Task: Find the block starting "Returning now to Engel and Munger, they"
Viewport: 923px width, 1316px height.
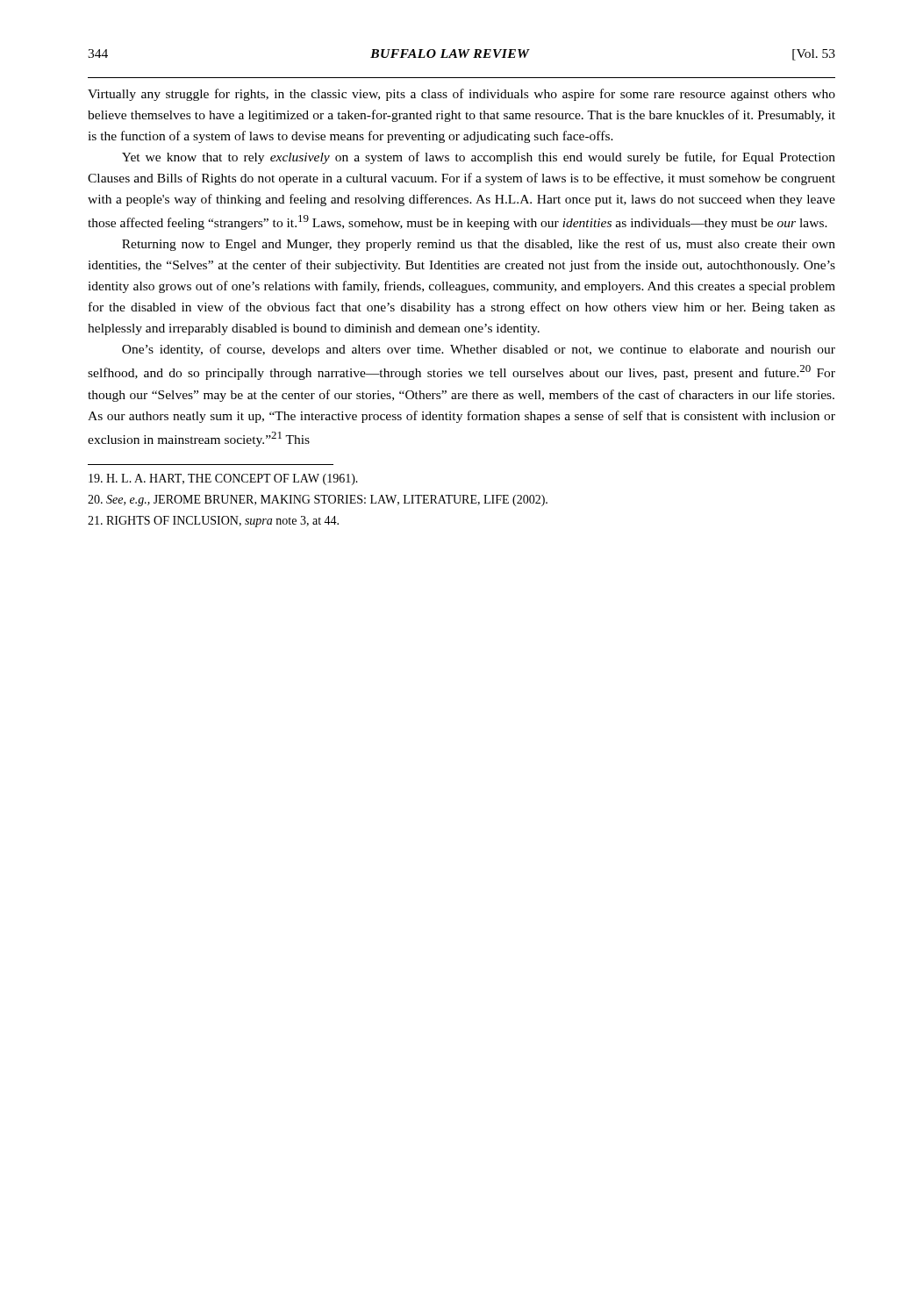Action: click(x=462, y=286)
